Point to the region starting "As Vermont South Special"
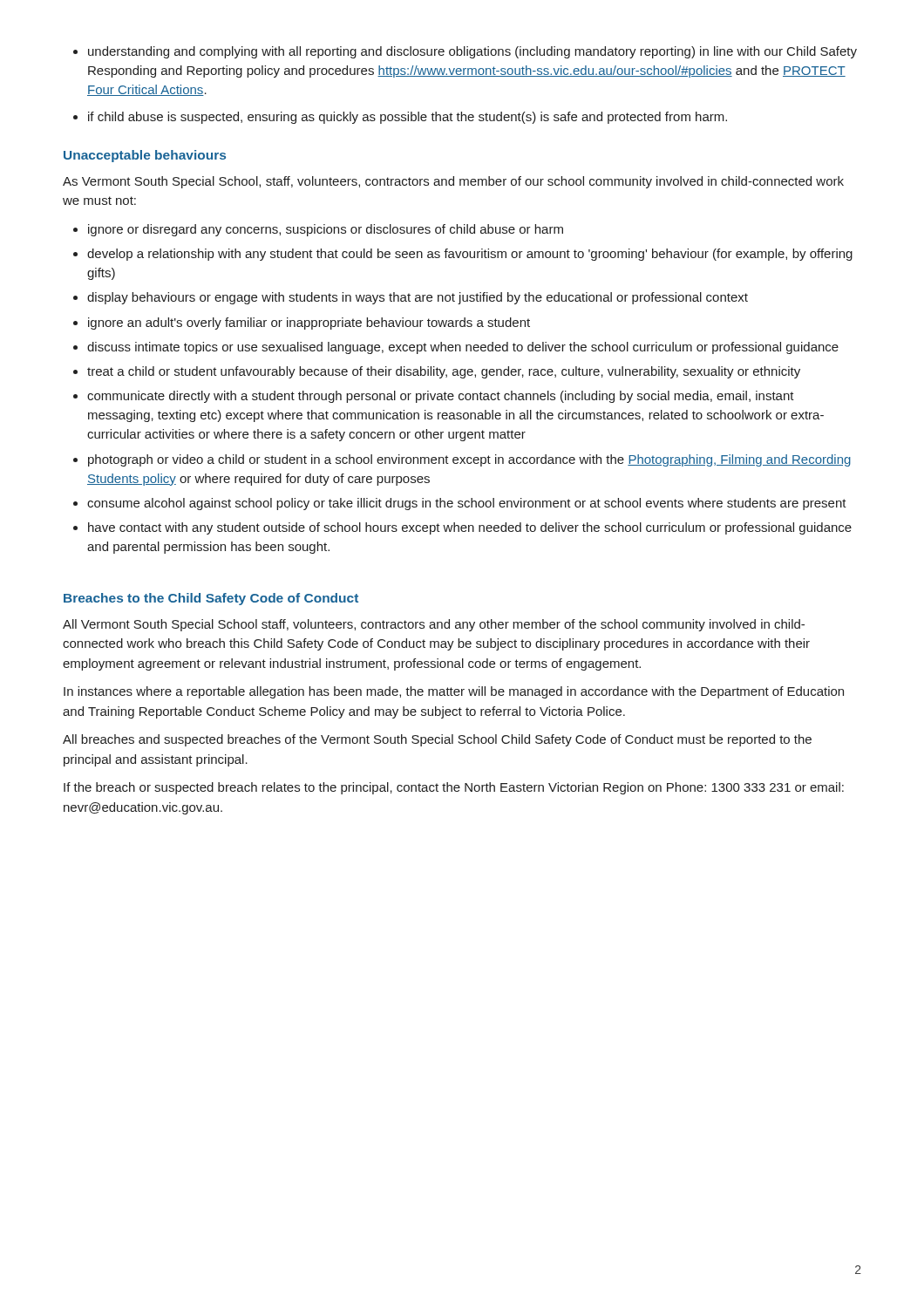The image size is (924, 1308). [x=453, y=191]
